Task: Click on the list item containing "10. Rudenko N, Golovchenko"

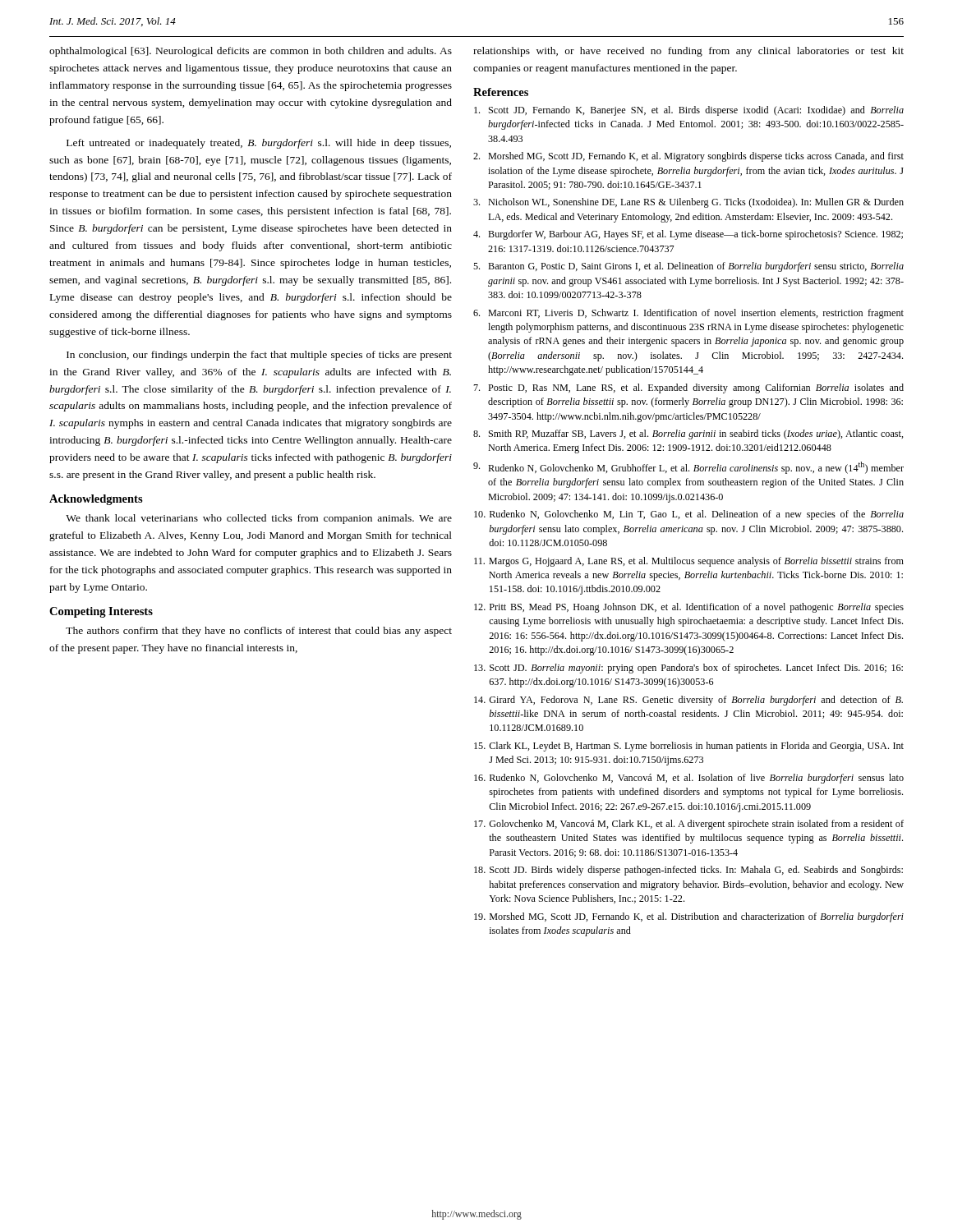Action: click(x=688, y=529)
